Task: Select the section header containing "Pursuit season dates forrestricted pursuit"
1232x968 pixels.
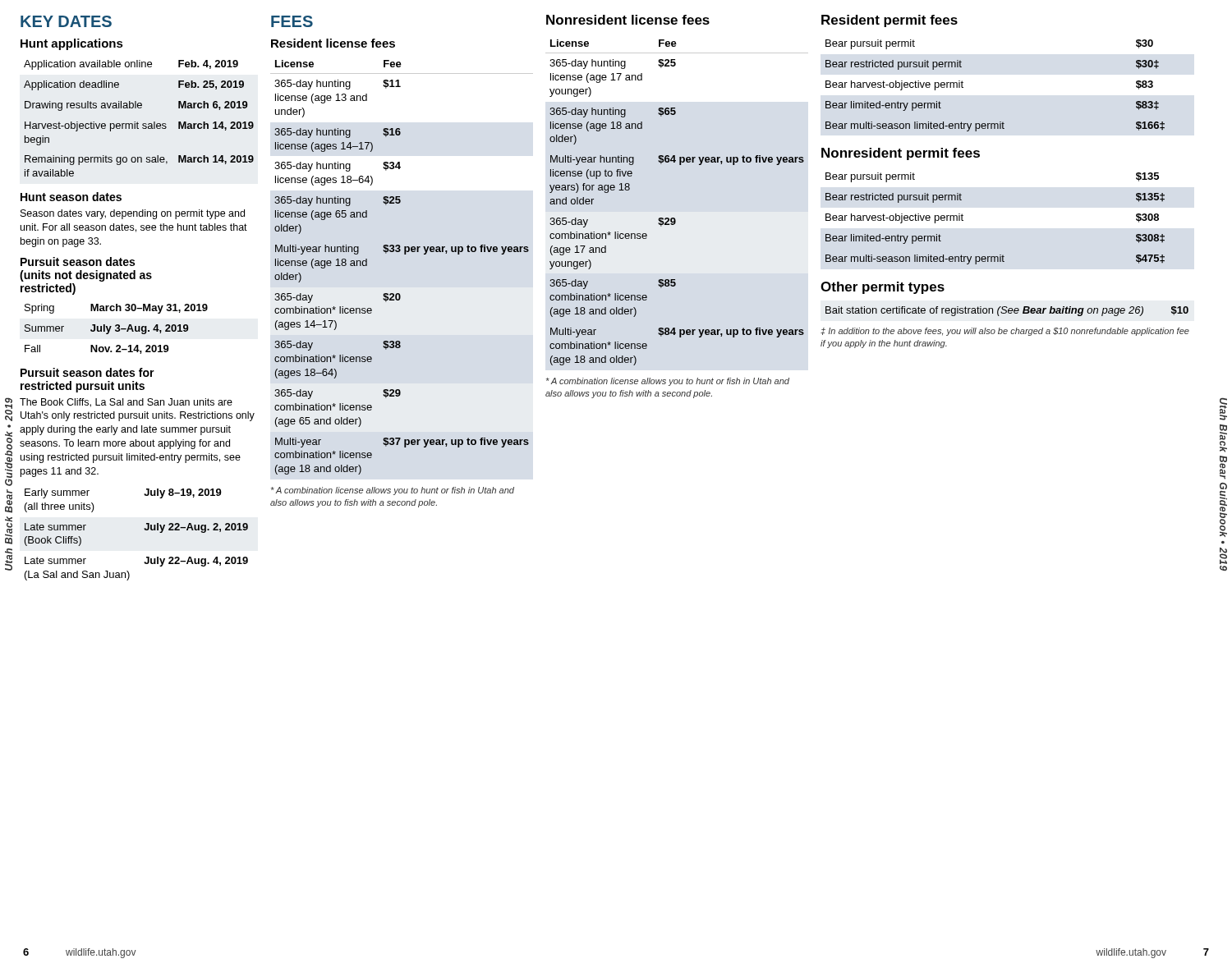Action: pyautogui.click(x=87, y=379)
